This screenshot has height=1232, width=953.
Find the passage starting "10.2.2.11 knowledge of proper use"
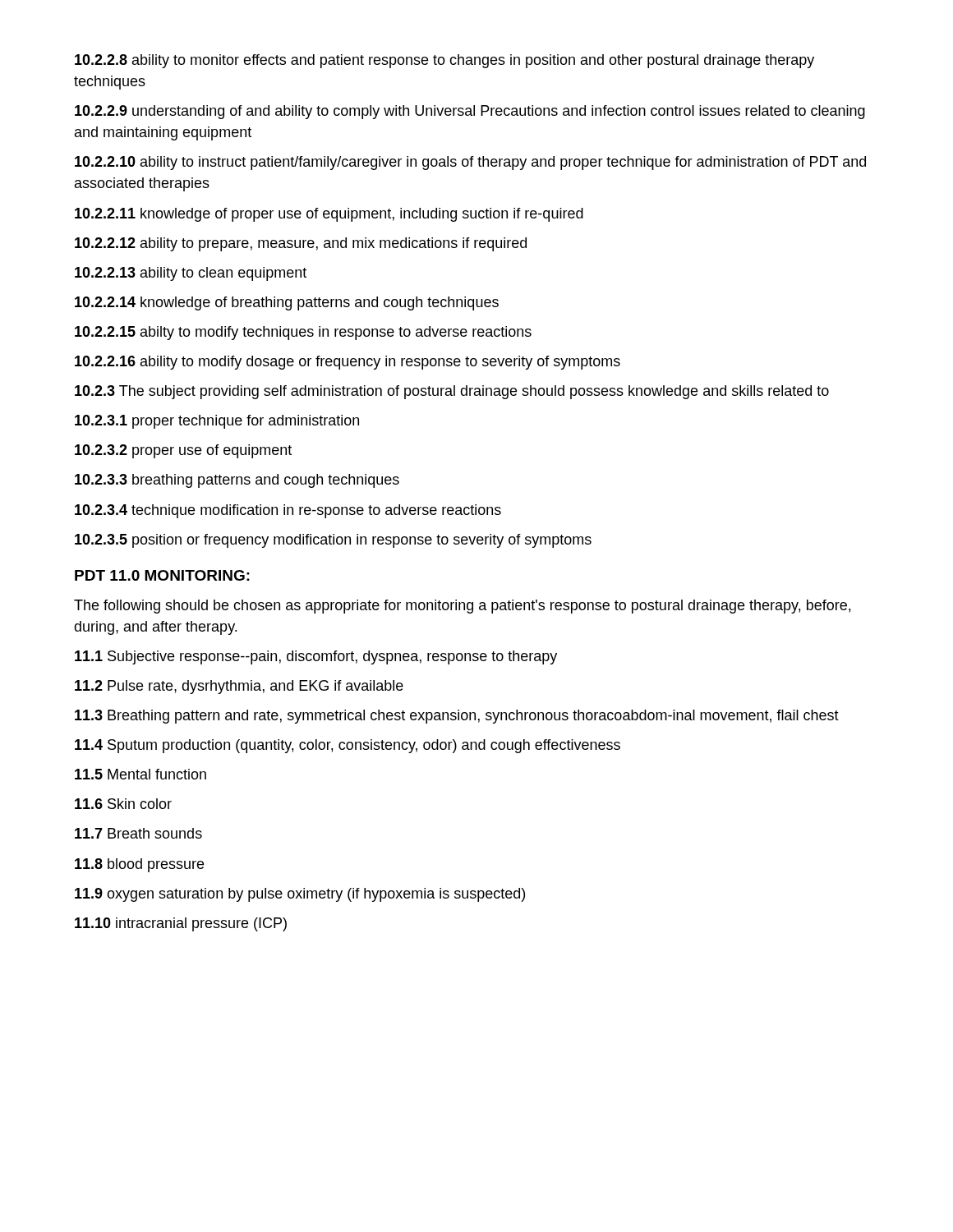coord(329,213)
